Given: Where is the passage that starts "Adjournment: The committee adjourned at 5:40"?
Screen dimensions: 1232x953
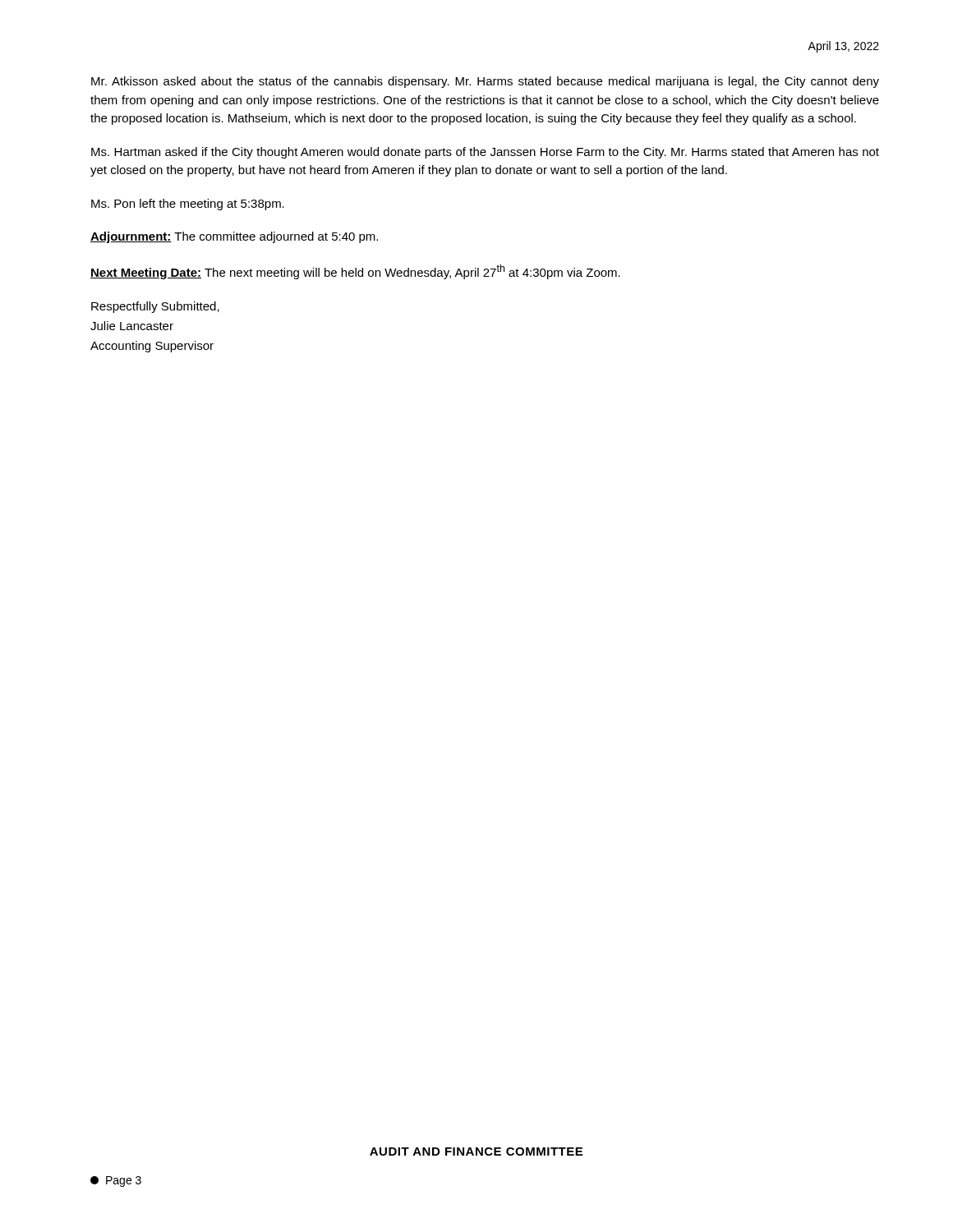Looking at the screenshot, I should (235, 236).
